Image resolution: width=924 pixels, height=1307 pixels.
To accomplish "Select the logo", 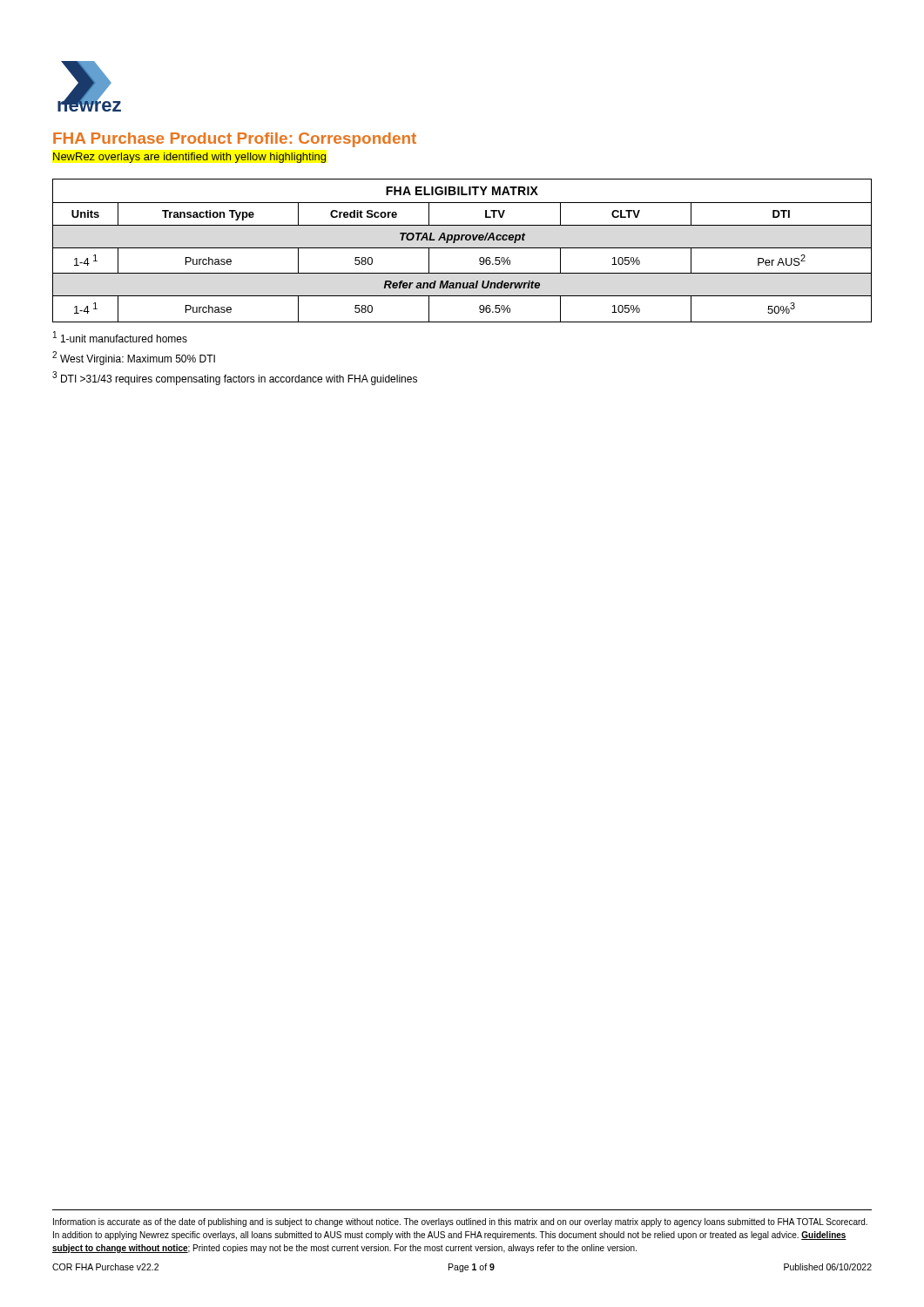I will [x=462, y=83].
